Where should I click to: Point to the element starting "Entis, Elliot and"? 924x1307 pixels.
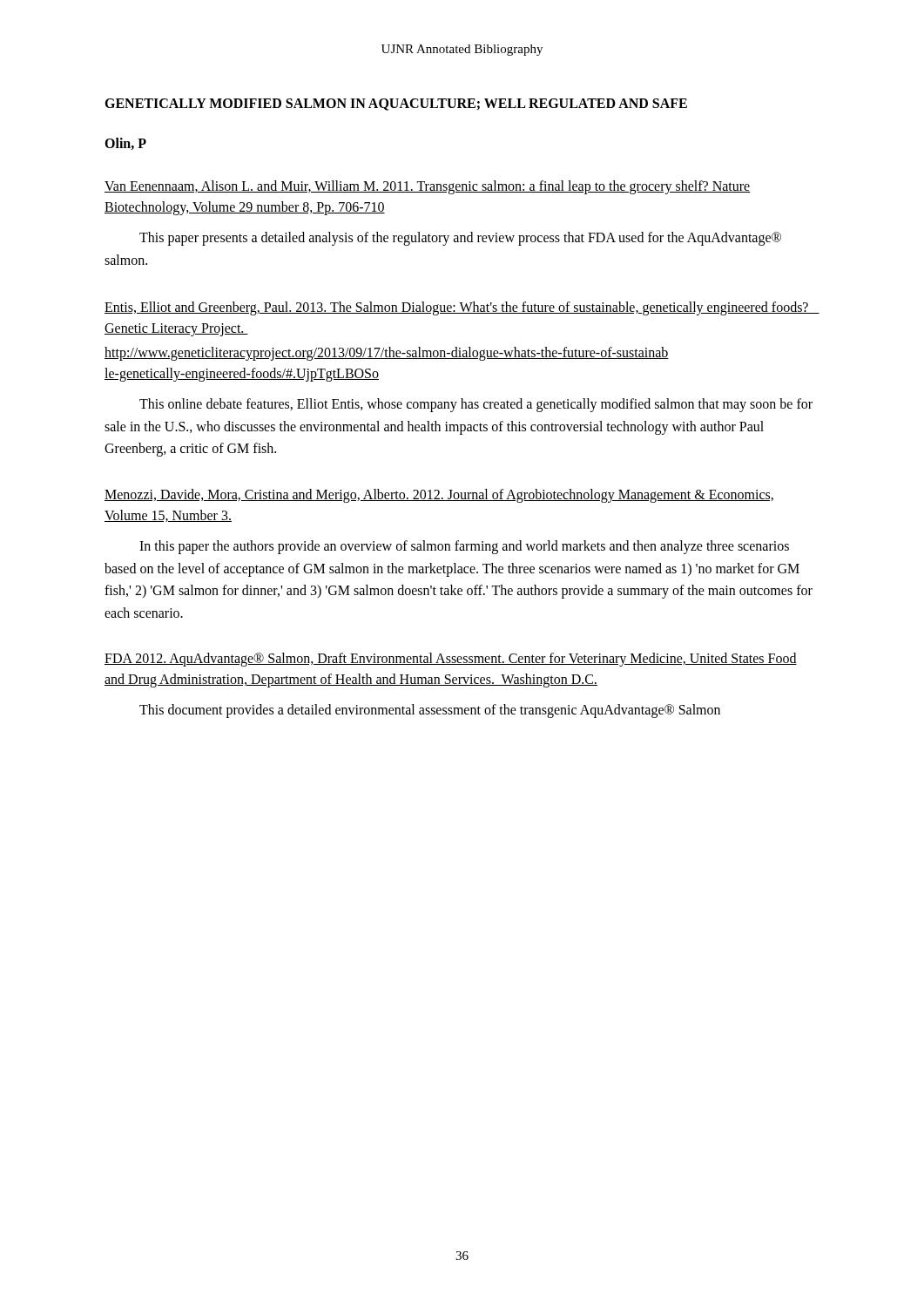point(462,308)
